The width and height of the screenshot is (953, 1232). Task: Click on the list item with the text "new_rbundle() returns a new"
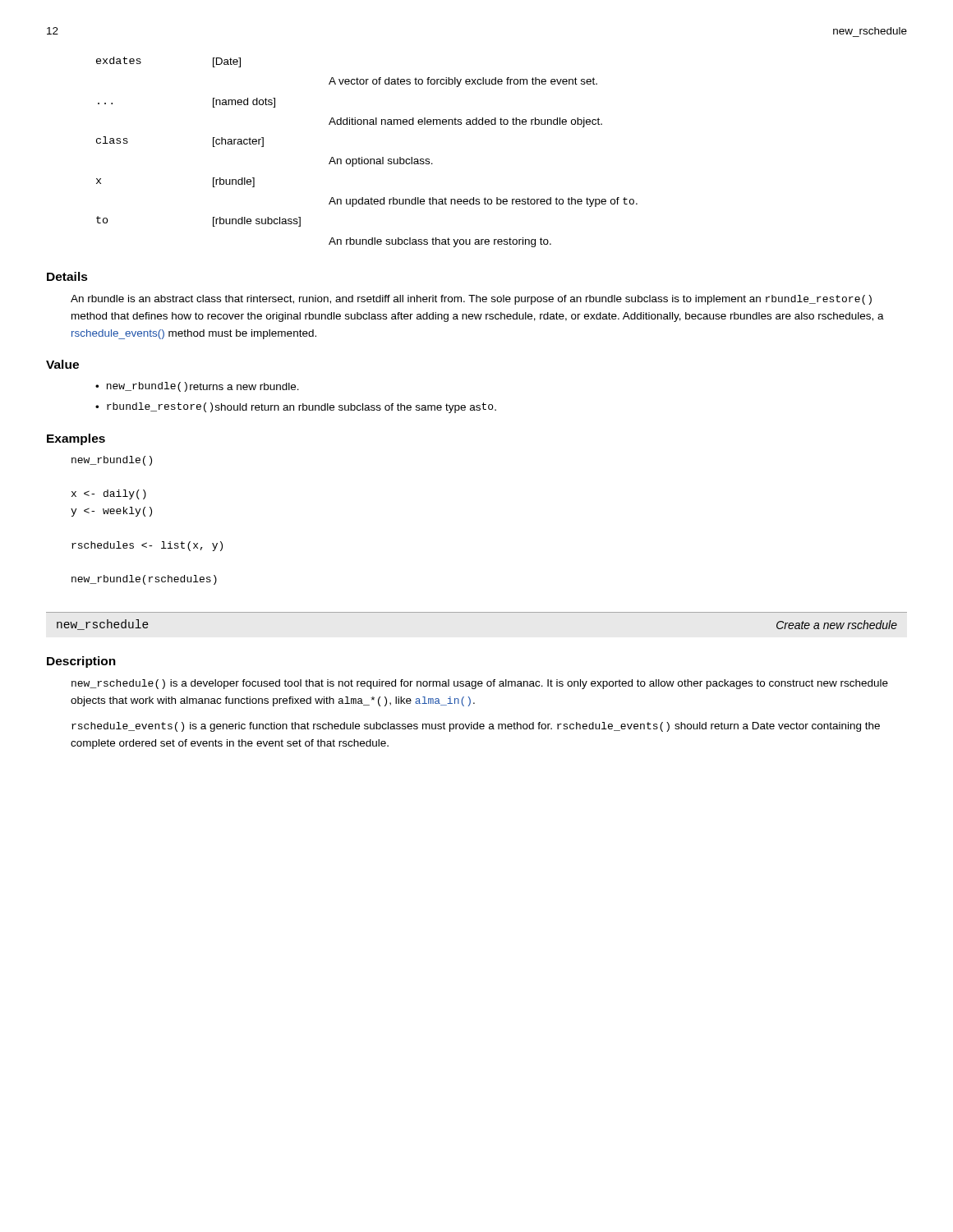coord(203,387)
